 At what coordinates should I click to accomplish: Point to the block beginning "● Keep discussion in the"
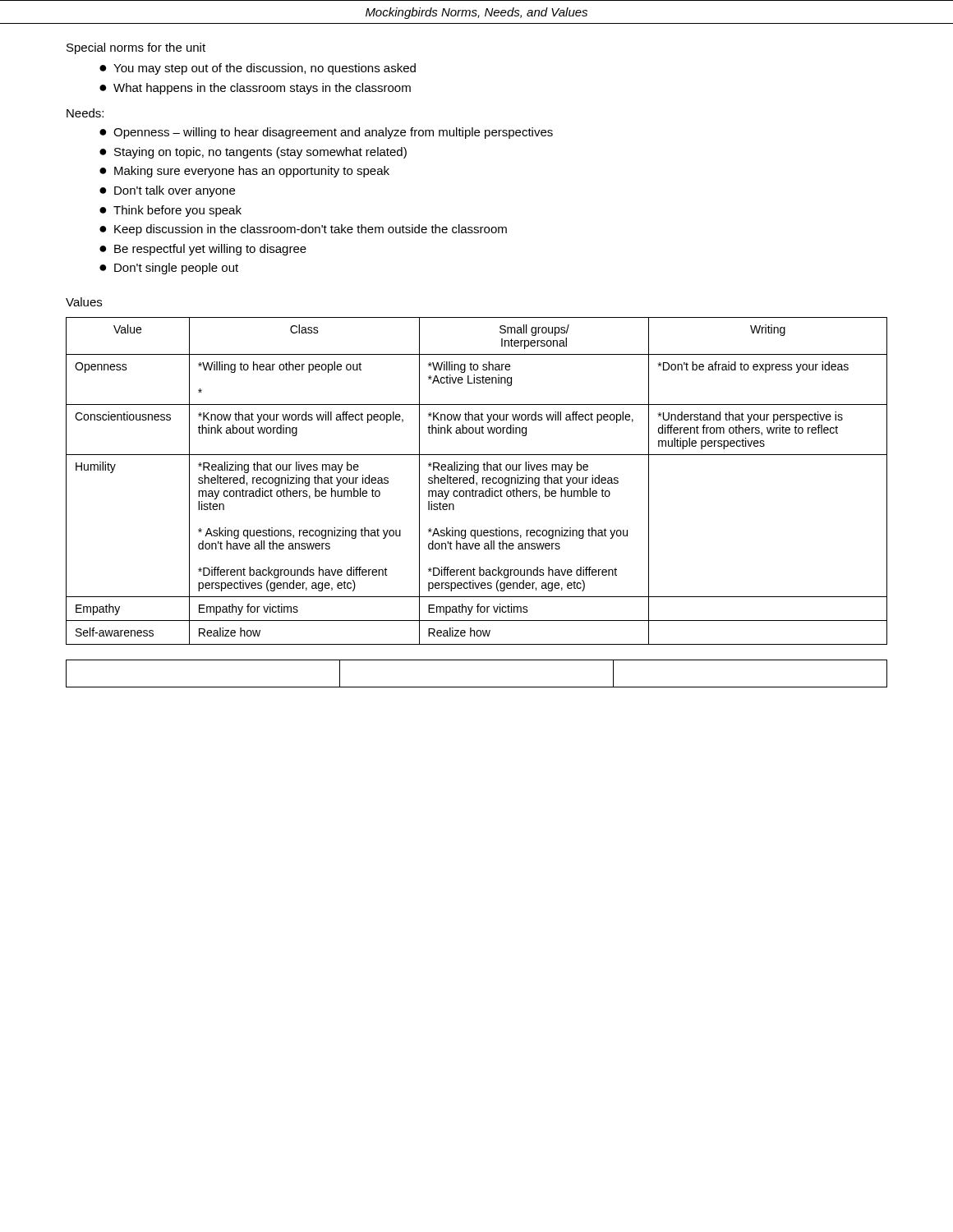pyautogui.click(x=303, y=230)
